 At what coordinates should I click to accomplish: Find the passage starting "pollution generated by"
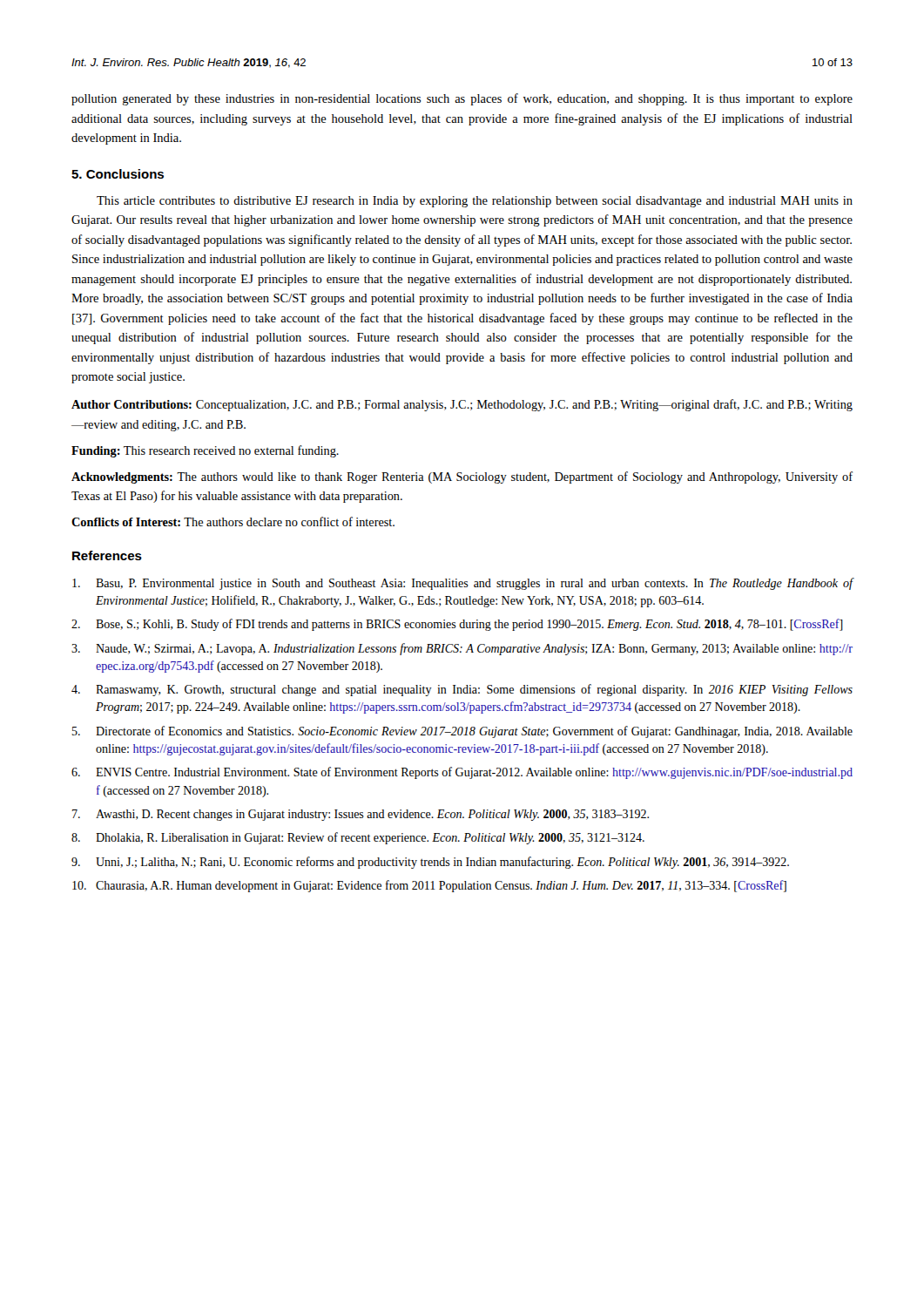coord(462,118)
